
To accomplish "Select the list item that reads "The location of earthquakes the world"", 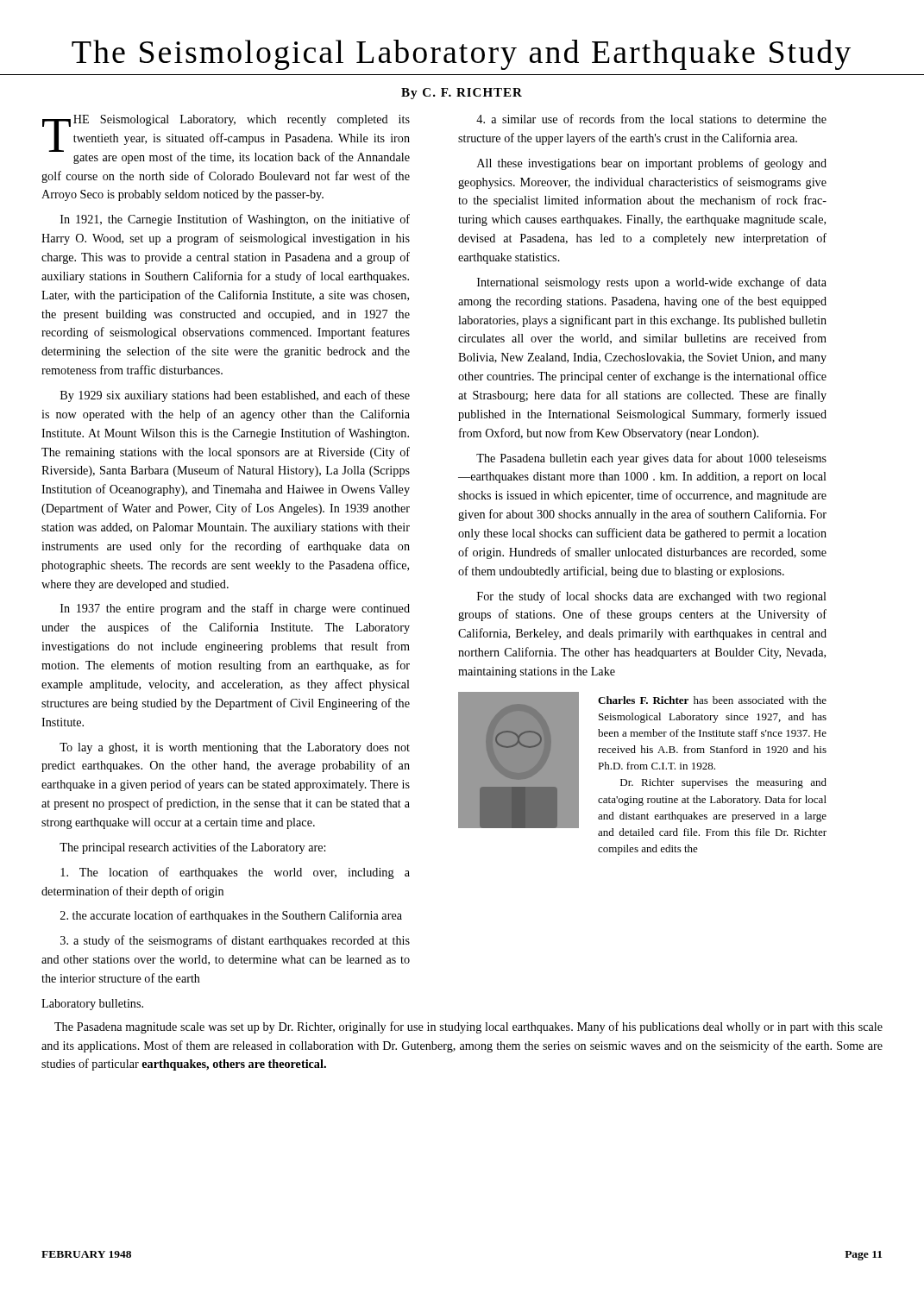I will coord(226,881).
